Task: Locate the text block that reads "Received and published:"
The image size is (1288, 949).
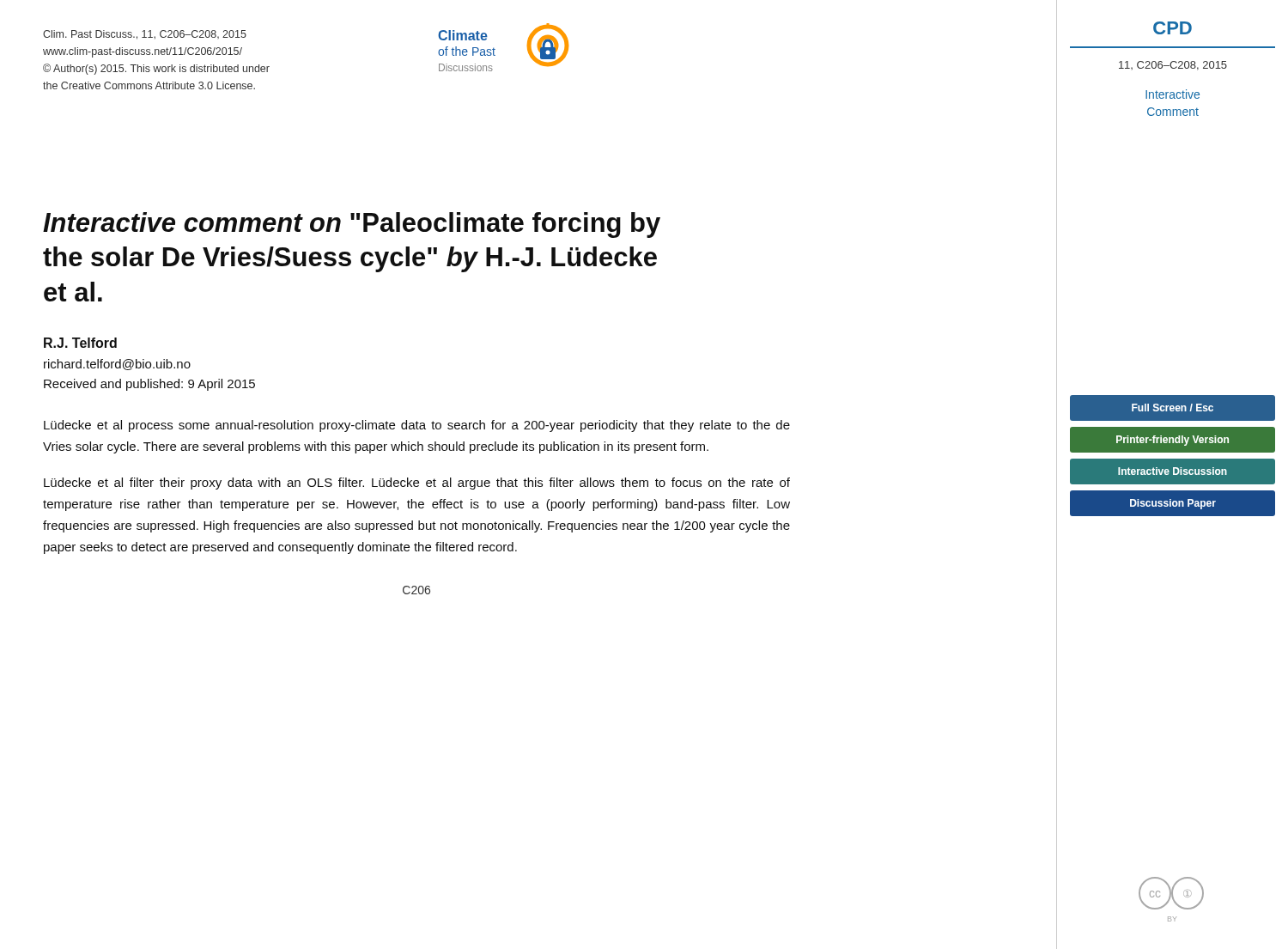Action: click(x=149, y=383)
